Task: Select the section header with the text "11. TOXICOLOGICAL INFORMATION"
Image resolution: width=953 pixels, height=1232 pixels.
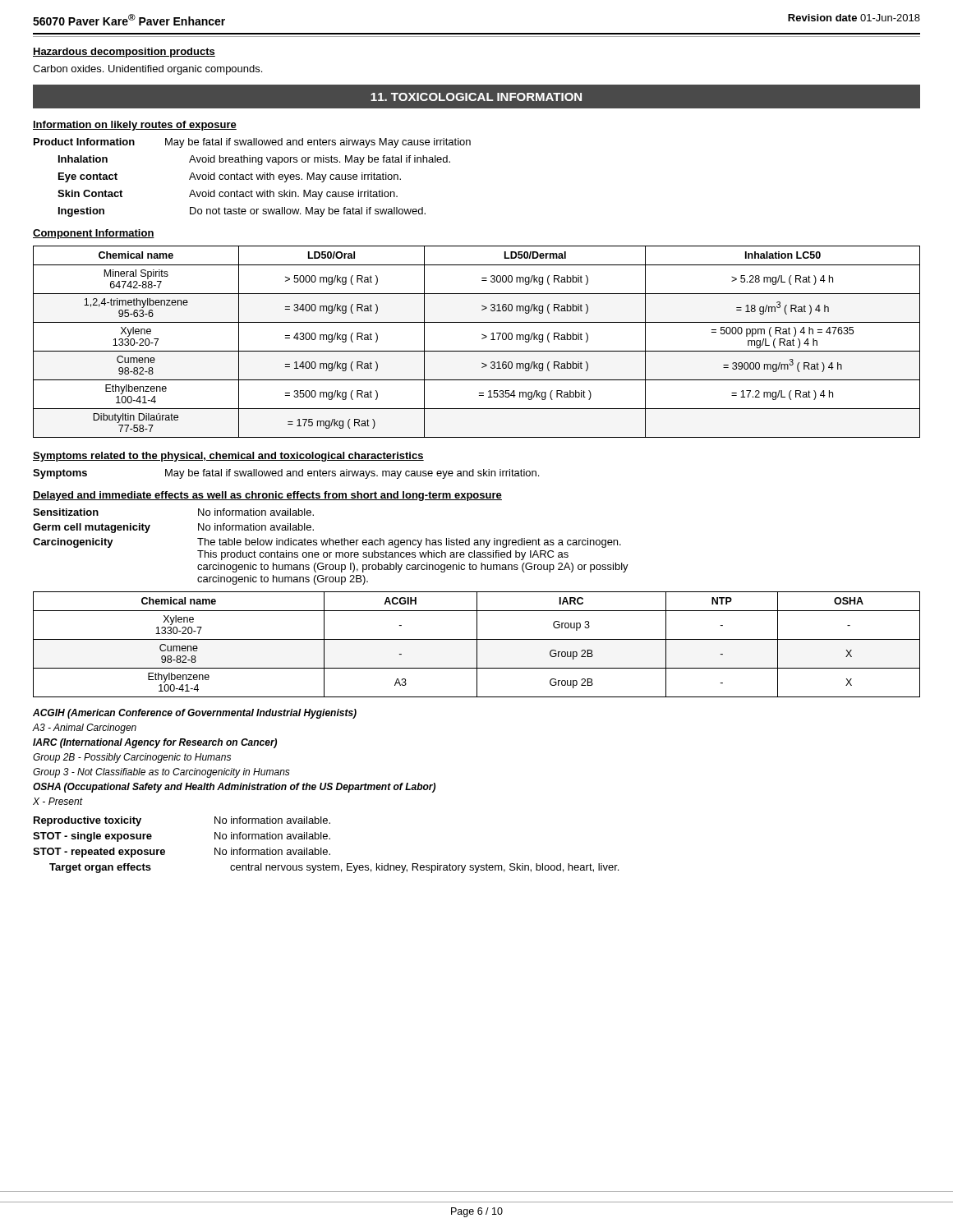Action: pos(476,96)
